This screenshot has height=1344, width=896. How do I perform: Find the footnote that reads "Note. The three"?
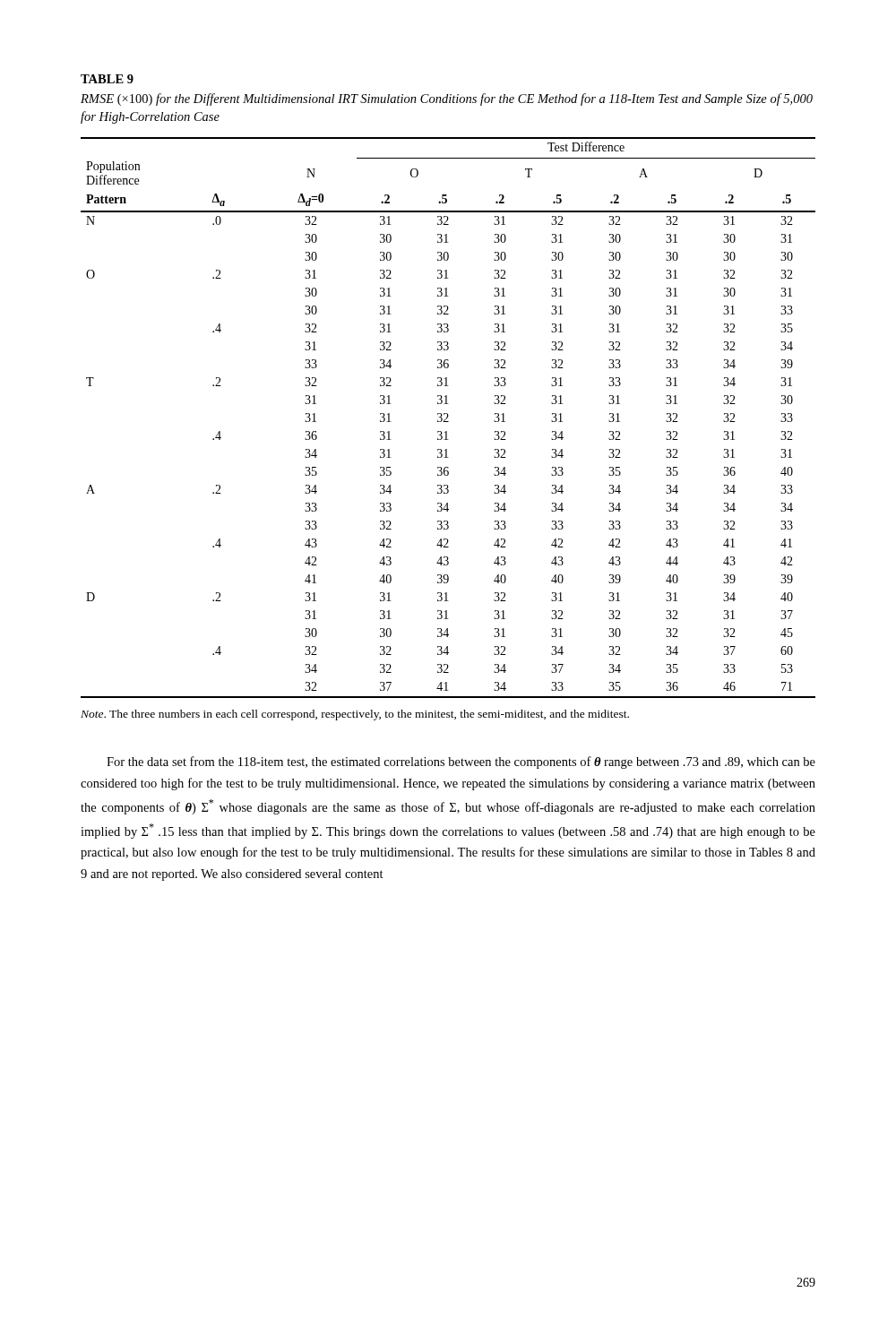pos(355,714)
